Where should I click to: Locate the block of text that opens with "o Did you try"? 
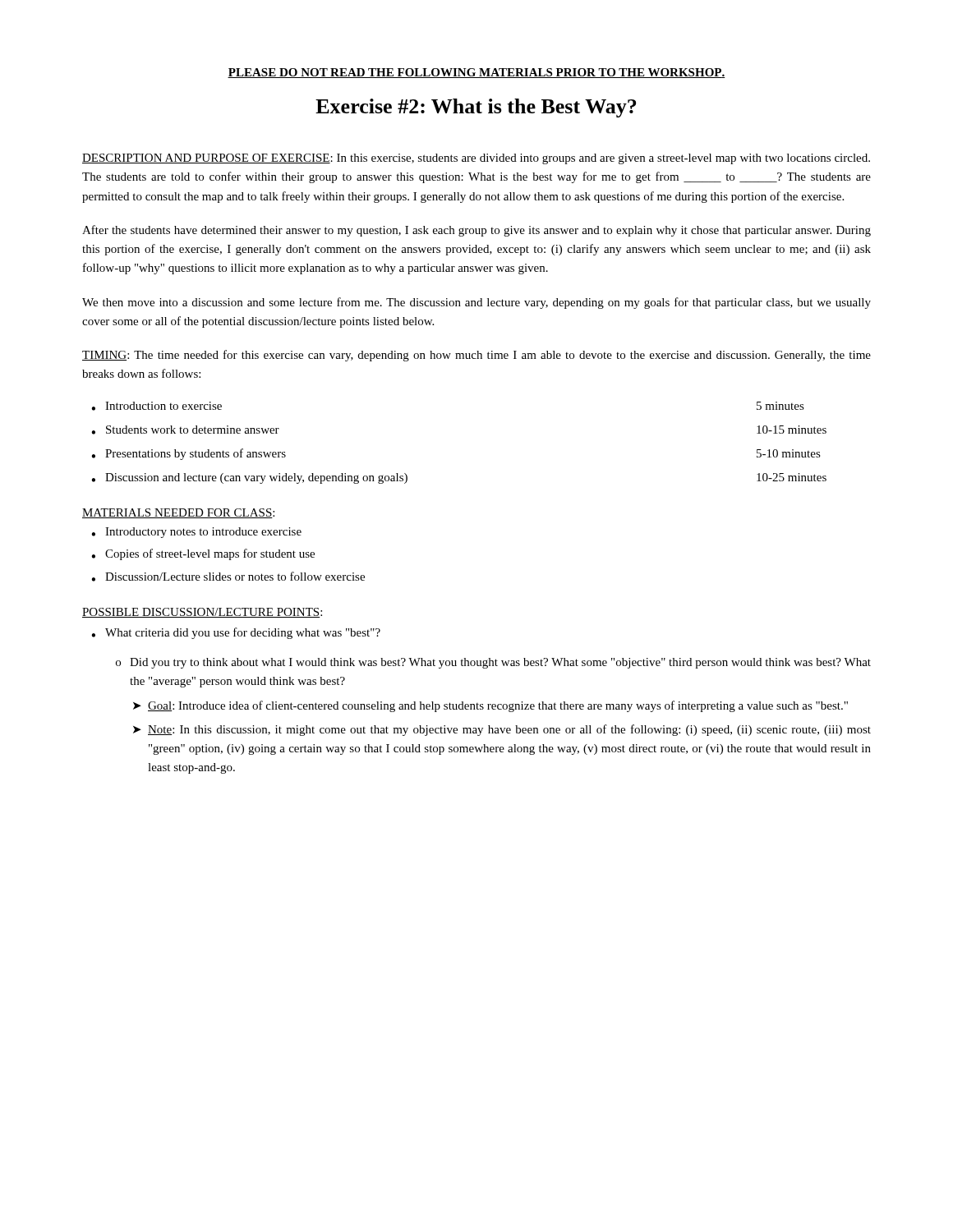[489, 672]
